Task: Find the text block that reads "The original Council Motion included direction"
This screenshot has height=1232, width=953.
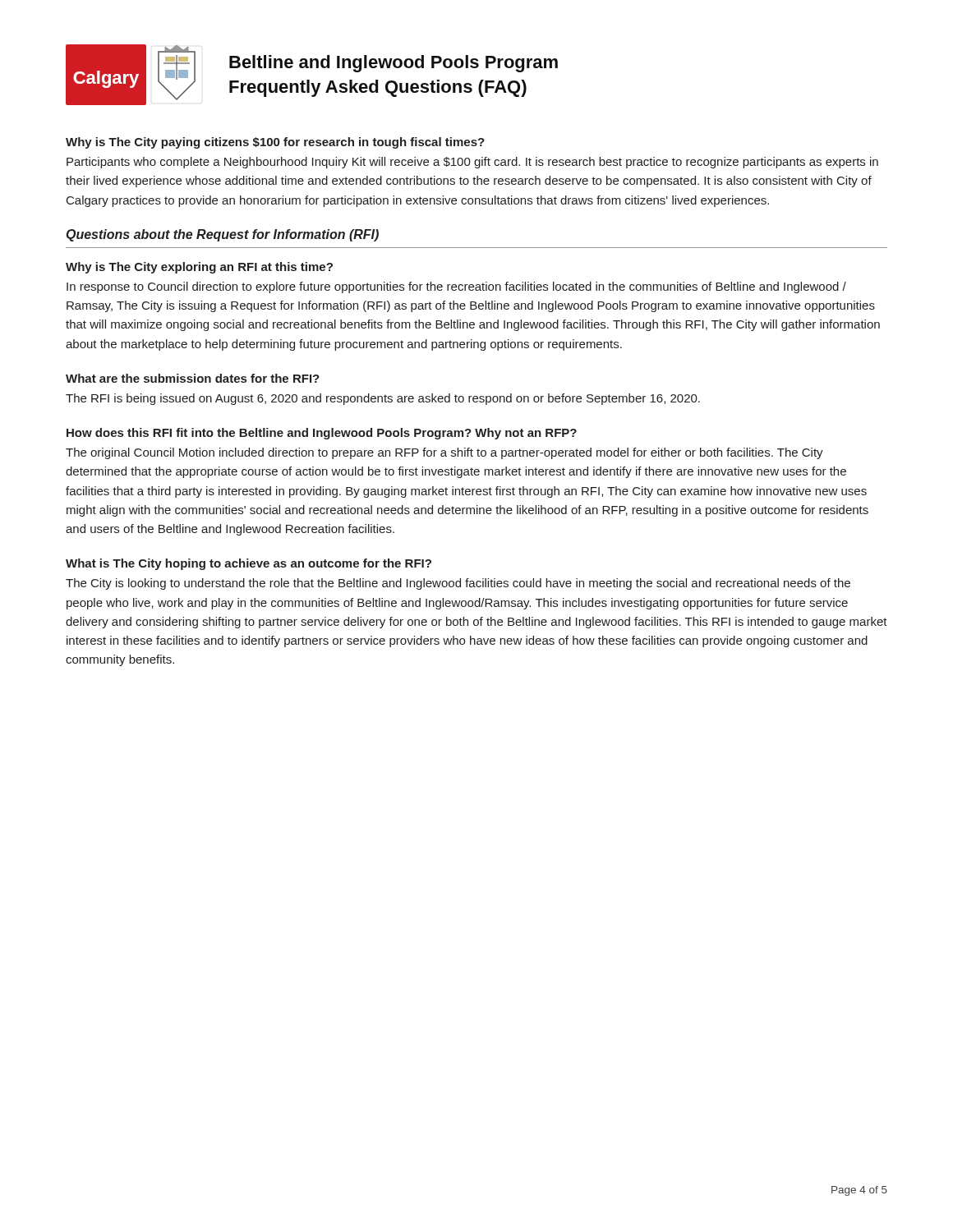Action: (x=467, y=490)
